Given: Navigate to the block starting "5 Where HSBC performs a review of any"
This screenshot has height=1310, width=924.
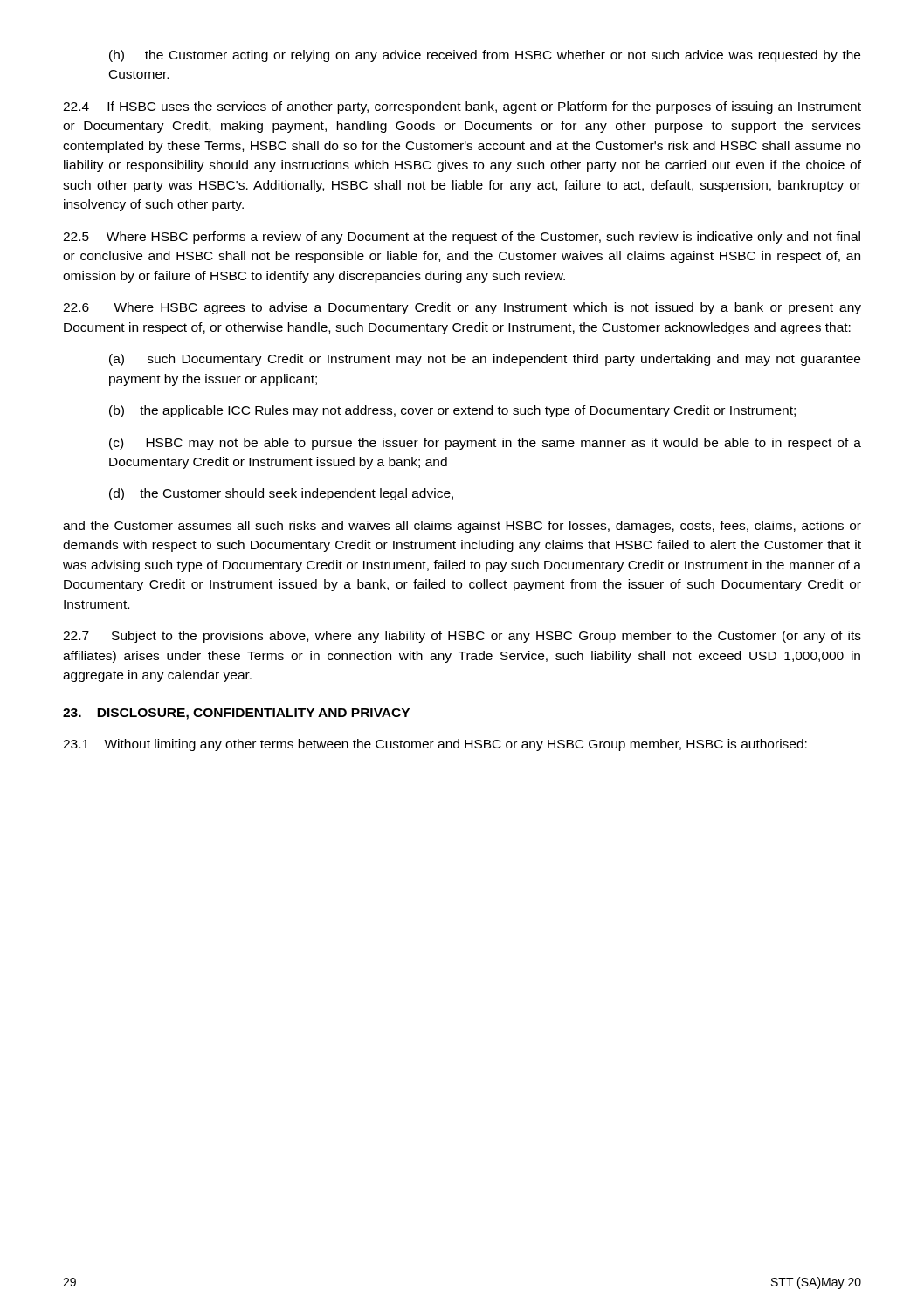Looking at the screenshot, I should pos(462,256).
